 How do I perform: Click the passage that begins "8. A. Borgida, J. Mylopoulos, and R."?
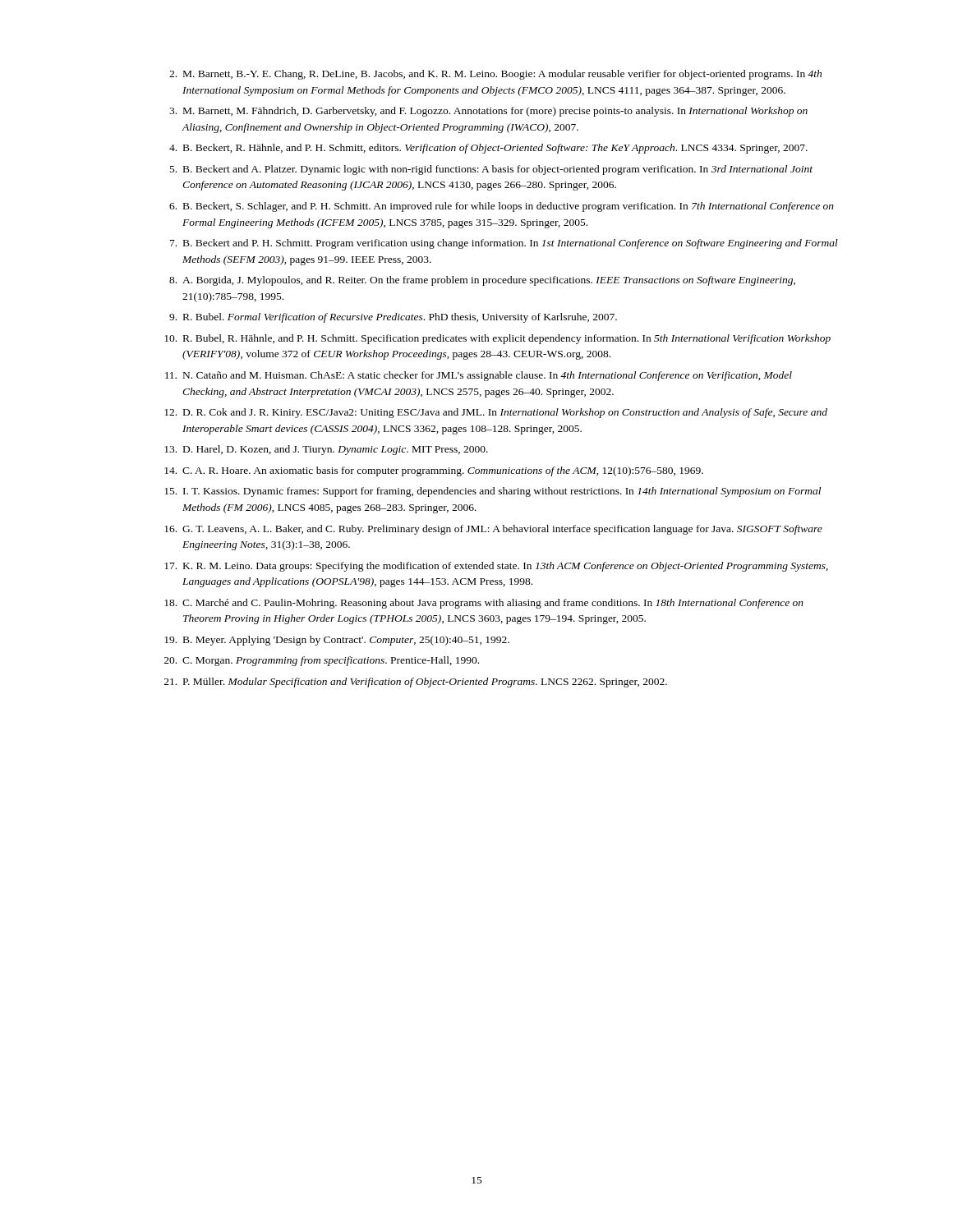493,288
